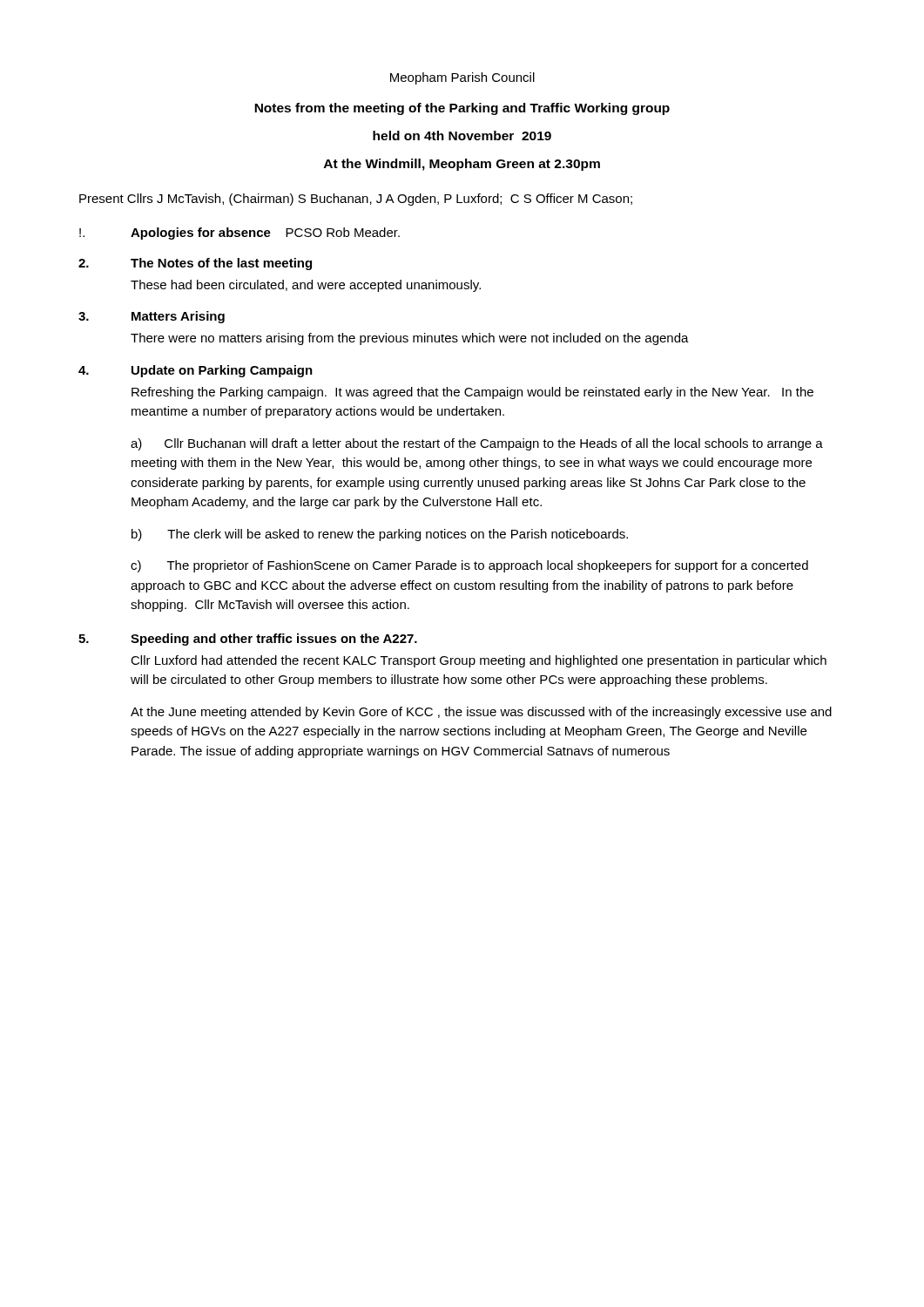Locate the block of text that opens with "a) Cllr Buchanan will draft a letter"

[477, 472]
